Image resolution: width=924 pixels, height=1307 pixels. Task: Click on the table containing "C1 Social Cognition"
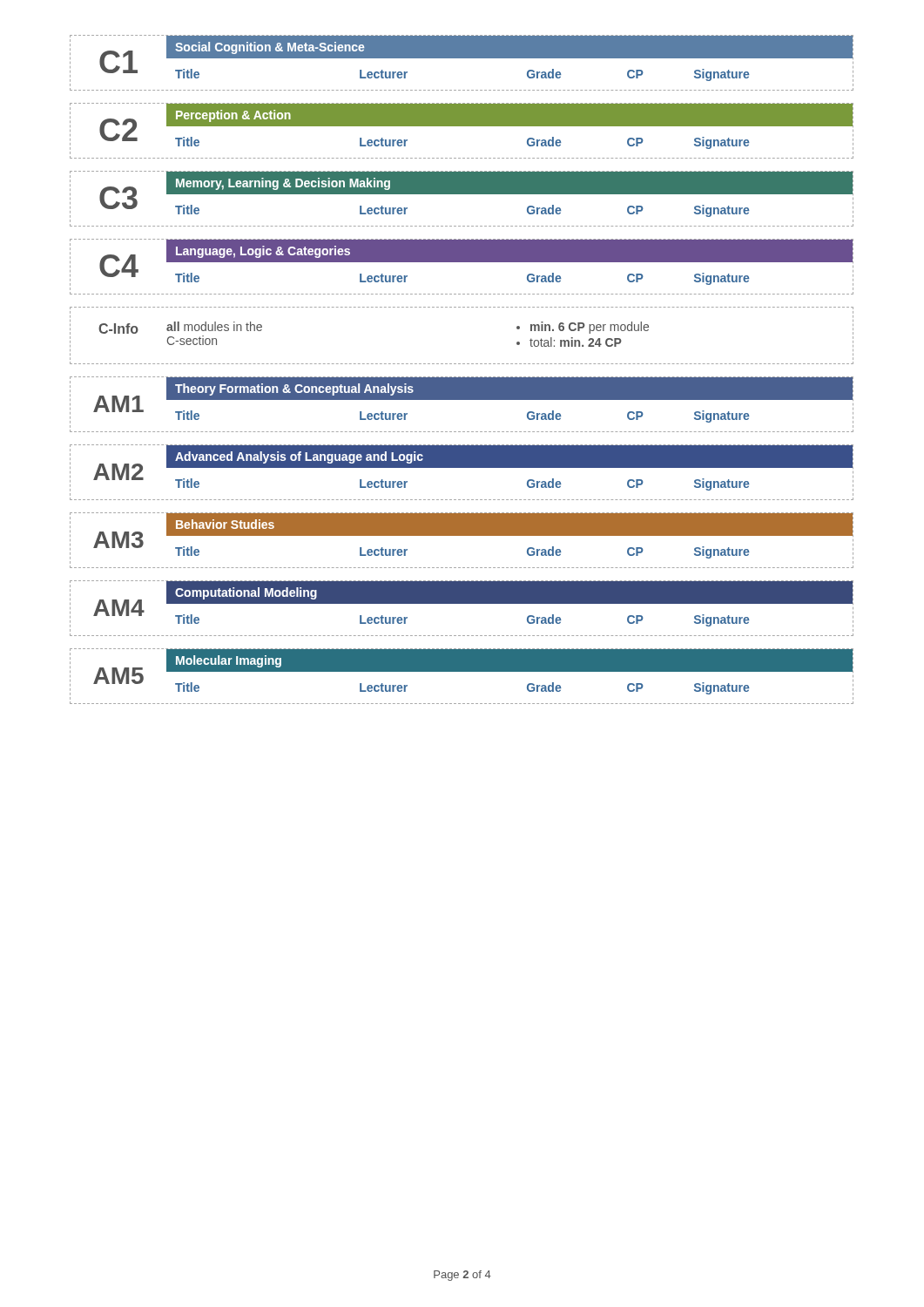[462, 63]
